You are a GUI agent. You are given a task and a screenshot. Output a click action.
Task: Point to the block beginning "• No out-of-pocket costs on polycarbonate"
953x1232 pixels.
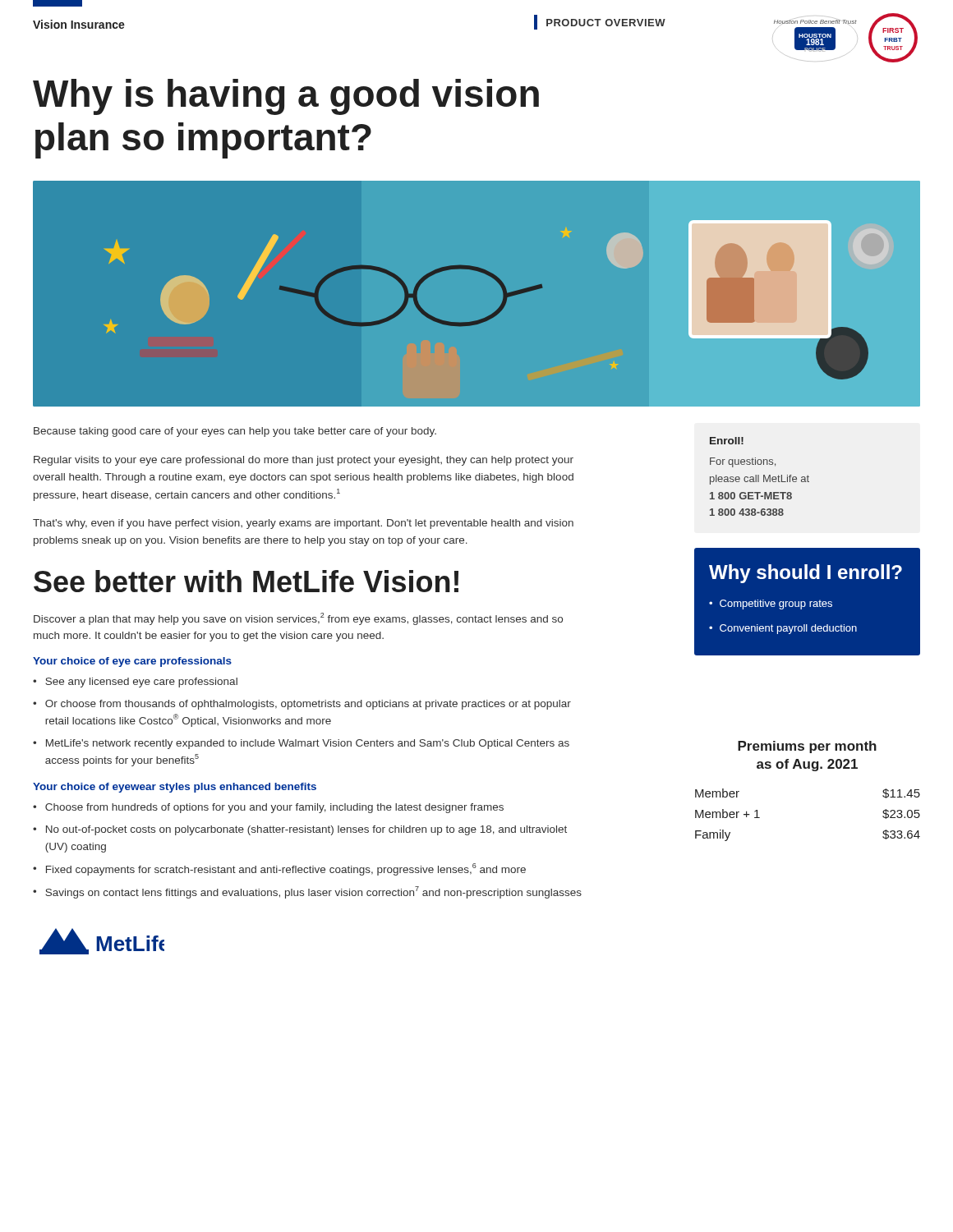click(x=312, y=838)
